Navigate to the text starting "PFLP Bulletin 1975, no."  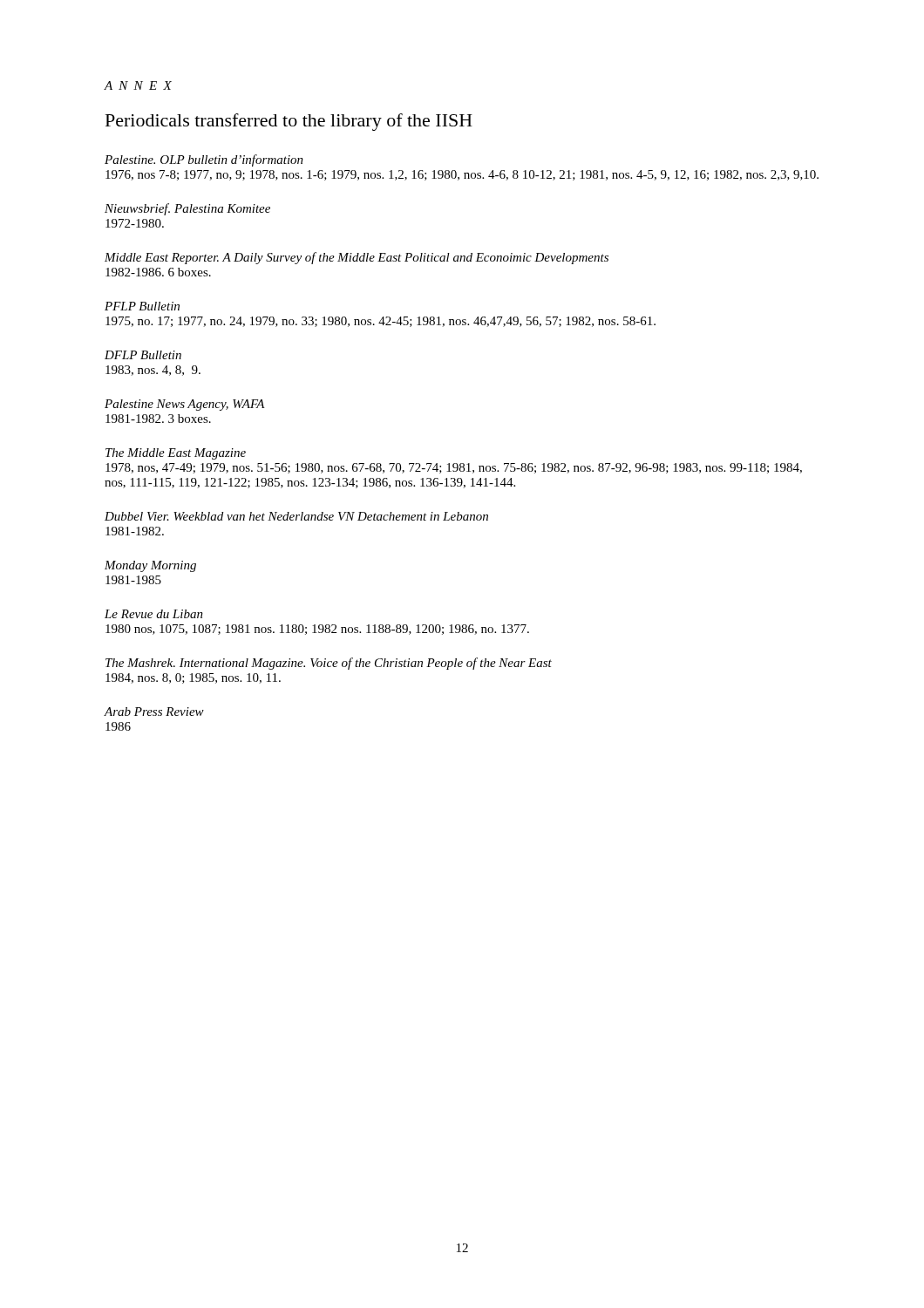(x=462, y=314)
